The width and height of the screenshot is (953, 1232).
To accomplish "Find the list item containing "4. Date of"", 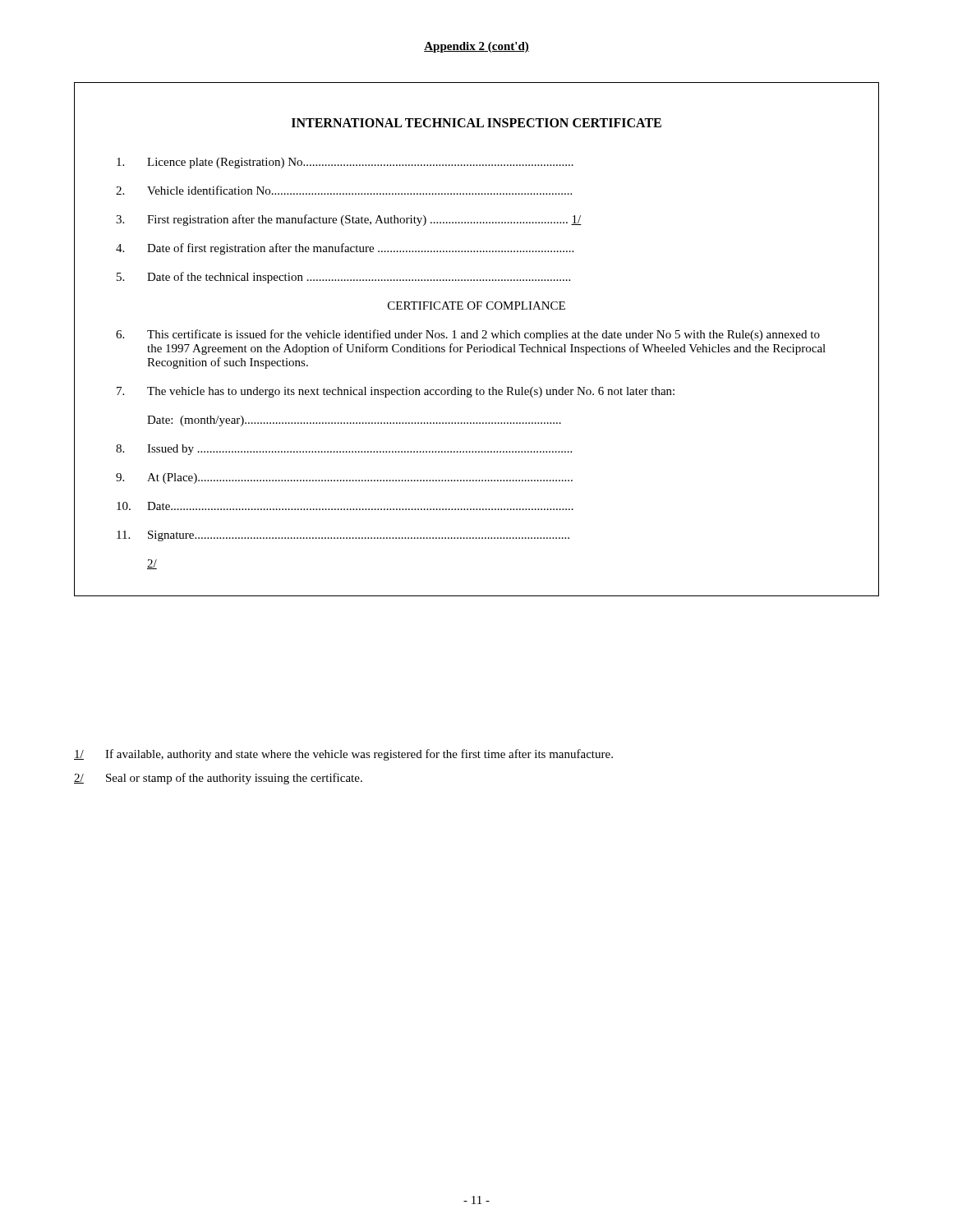I will tap(476, 248).
